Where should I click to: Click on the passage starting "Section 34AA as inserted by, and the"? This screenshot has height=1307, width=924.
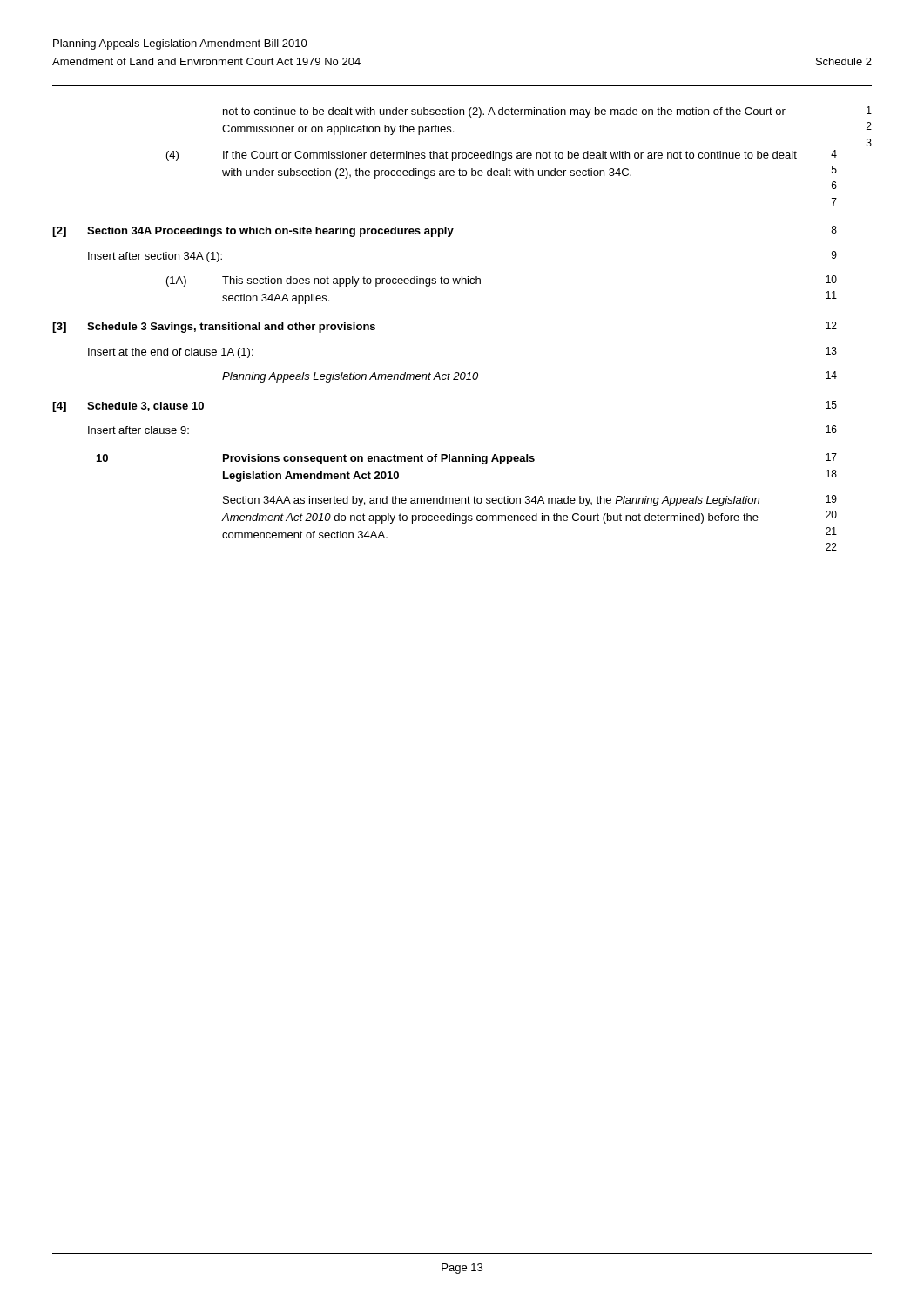point(445,524)
